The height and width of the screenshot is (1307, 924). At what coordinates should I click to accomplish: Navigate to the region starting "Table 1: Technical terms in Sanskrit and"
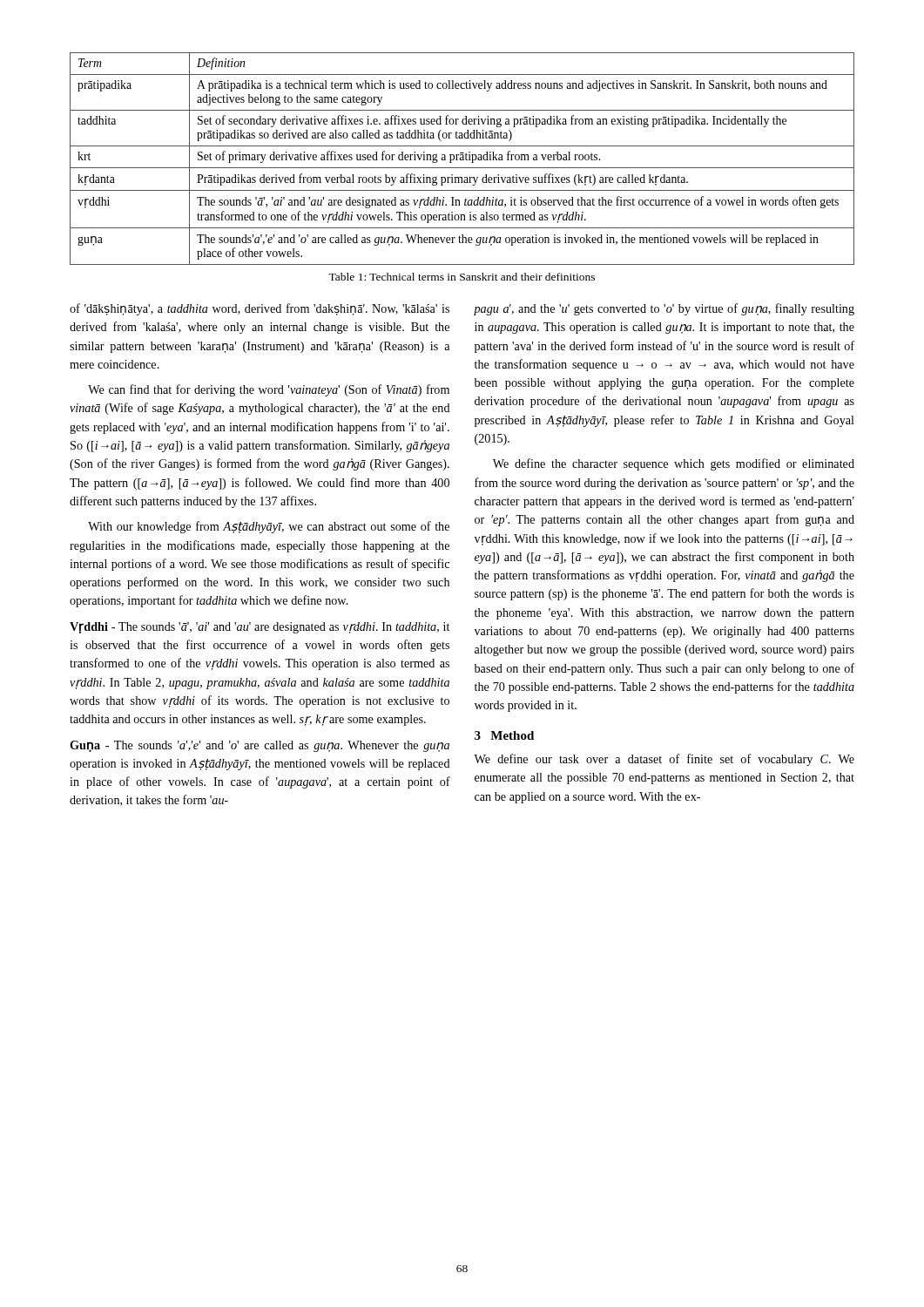pos(462,277)
